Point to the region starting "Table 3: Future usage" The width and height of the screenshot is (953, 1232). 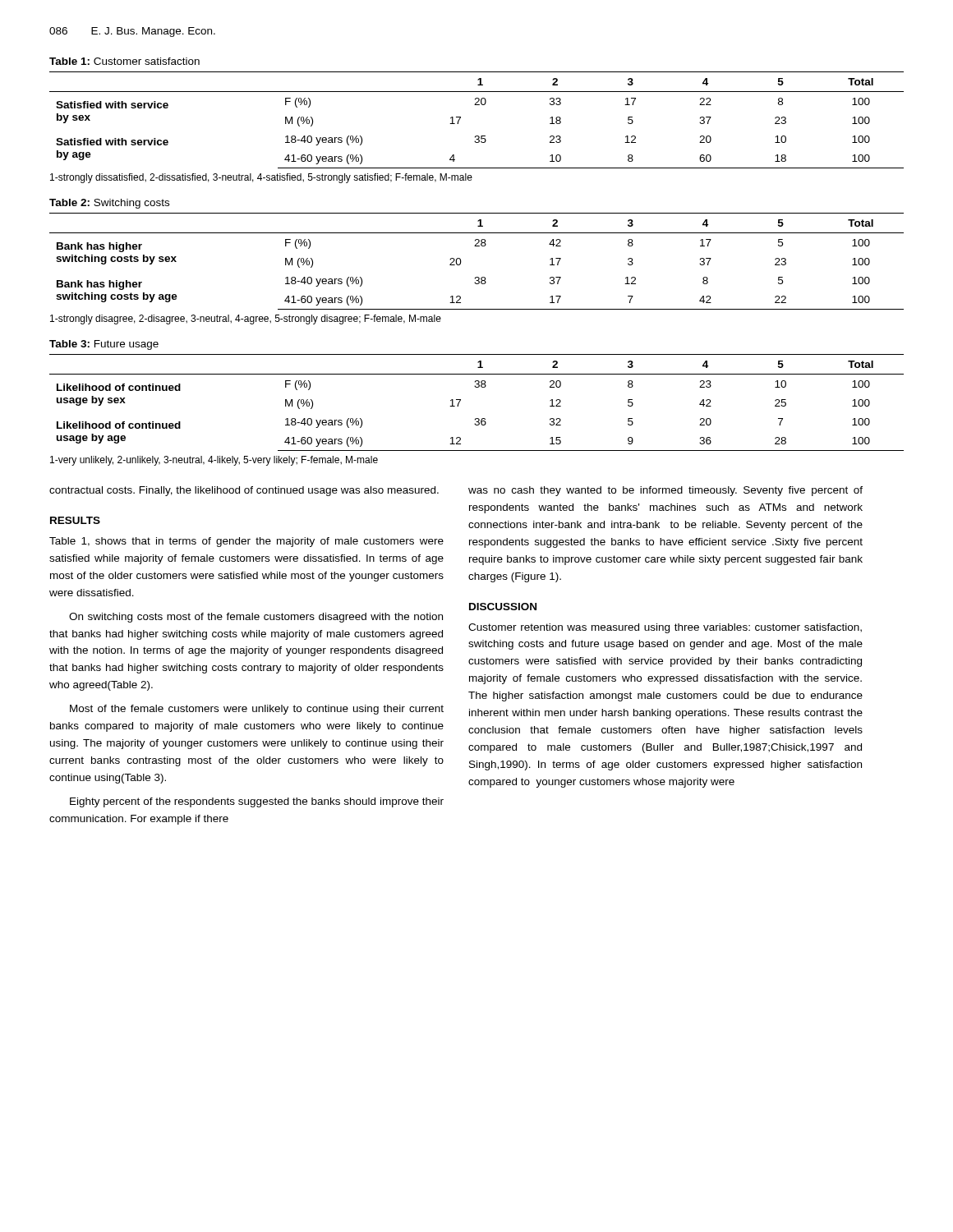104,344
